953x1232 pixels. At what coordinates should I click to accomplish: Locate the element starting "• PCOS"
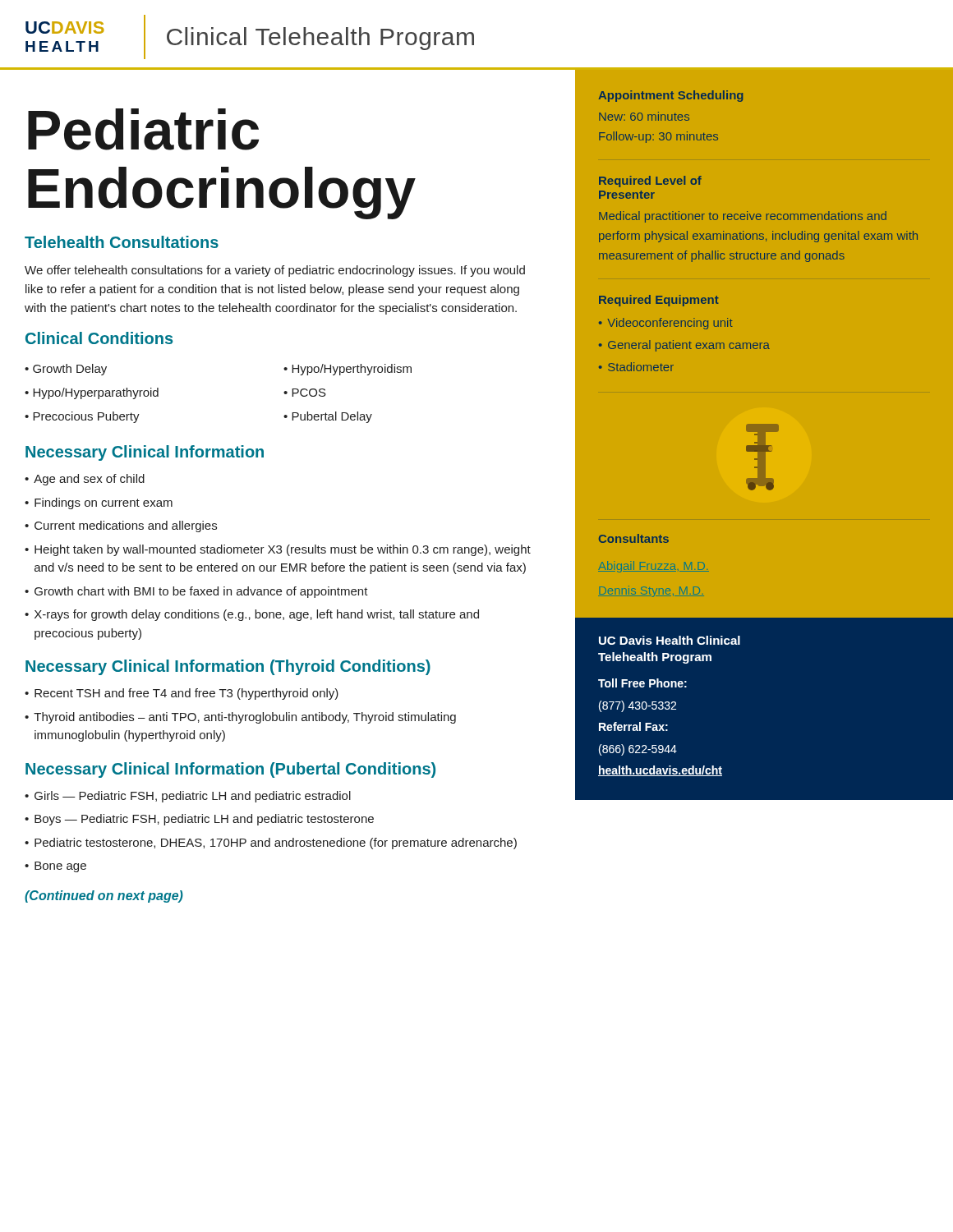click(x=305, y=392)
